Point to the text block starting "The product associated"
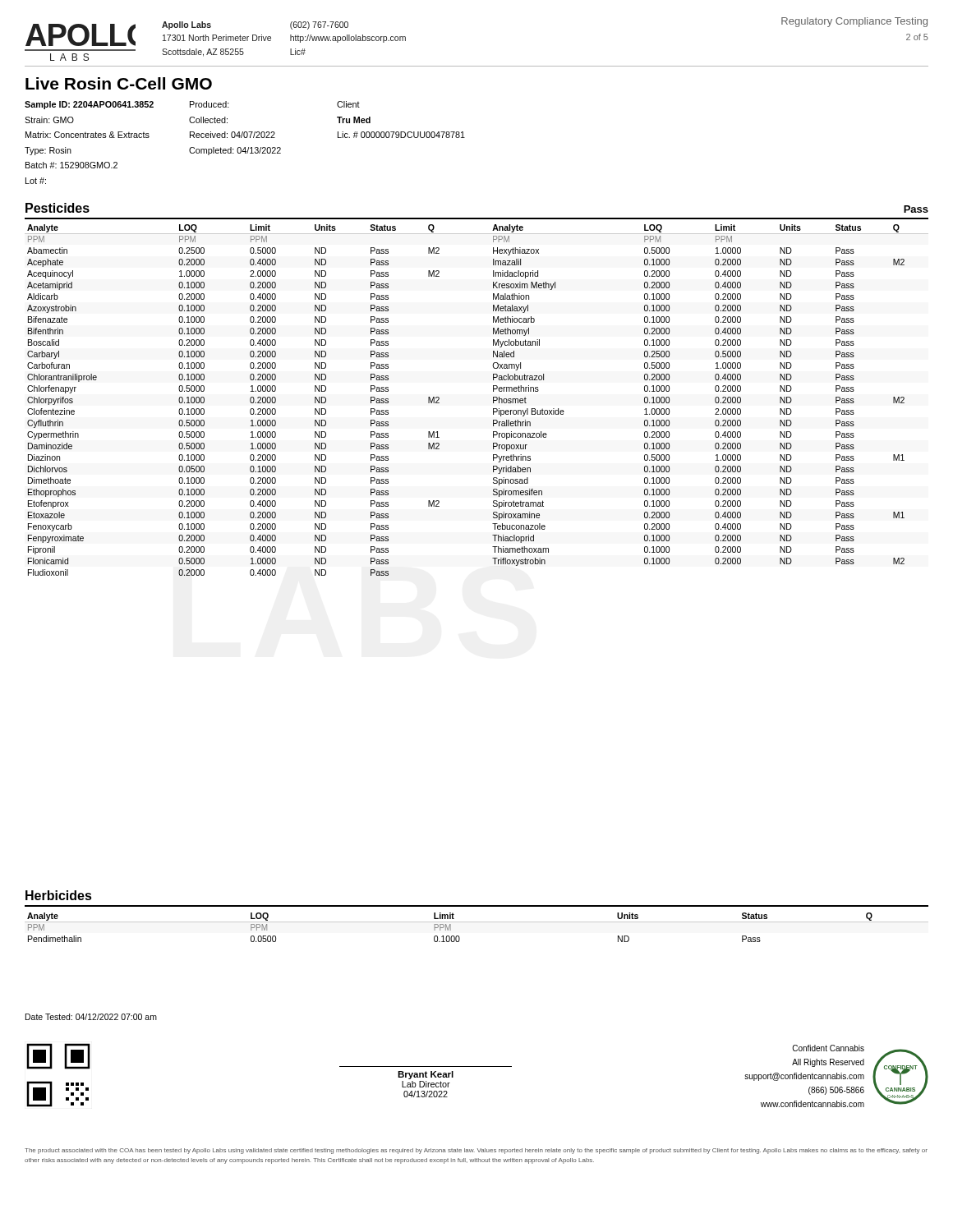The height and width of the screenshot is (1232, 953). [476, 1155]
